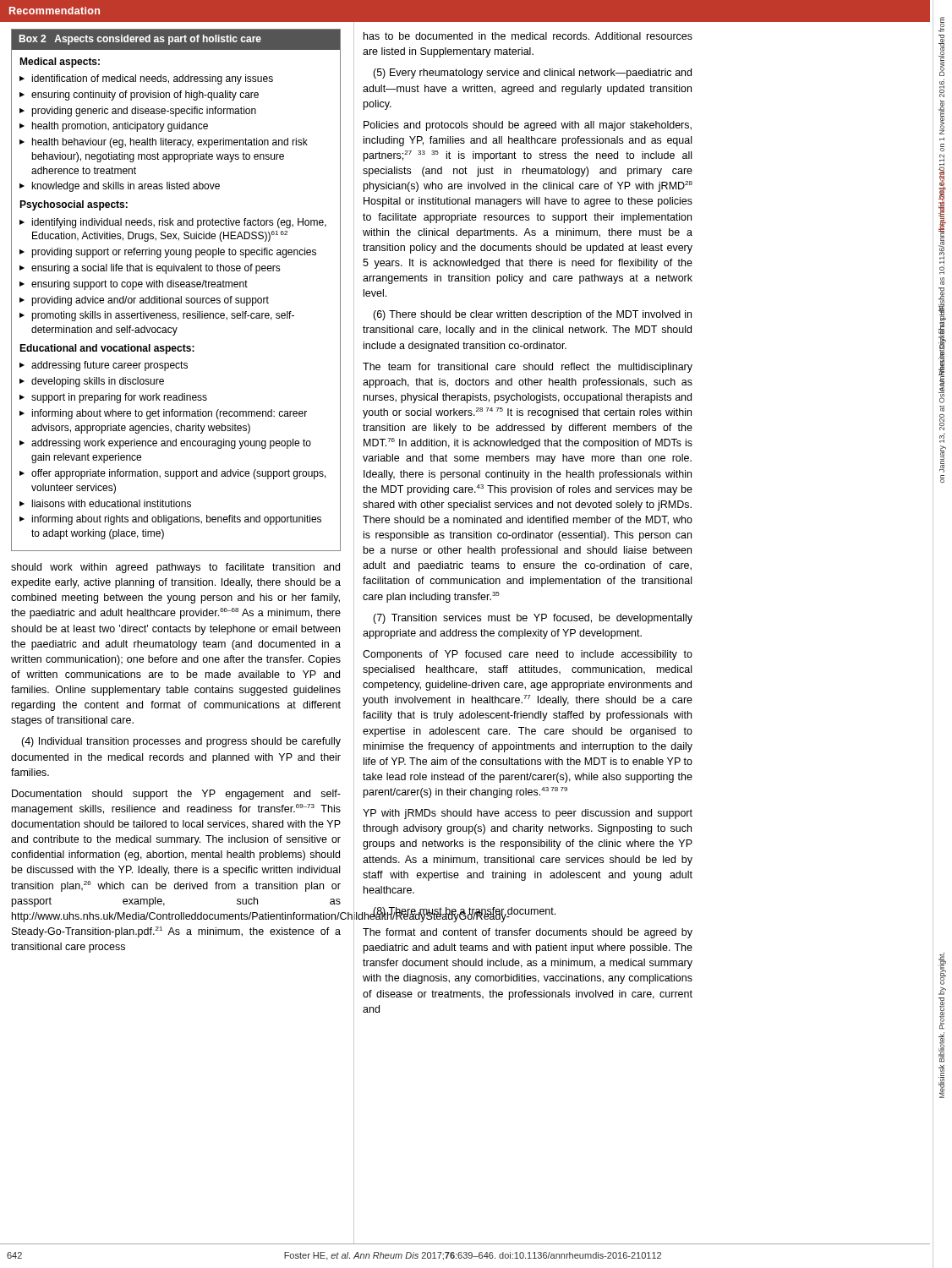This screenshot has width=952, height=1268.
Task: Point to the passage starting "(8) There must be a transfer document."
Action: (465, 911)
